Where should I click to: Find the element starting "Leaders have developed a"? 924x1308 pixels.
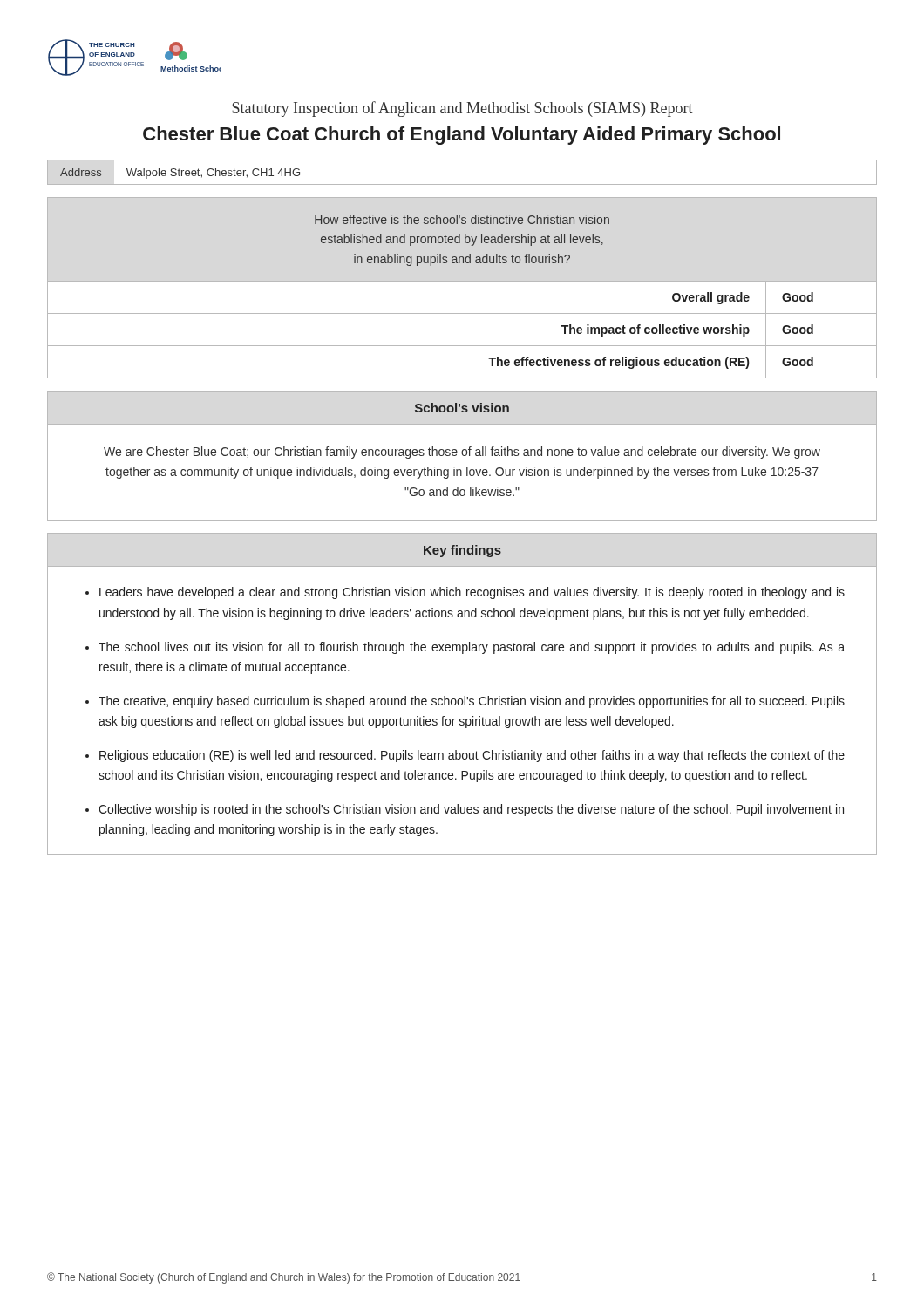(472, 603)
